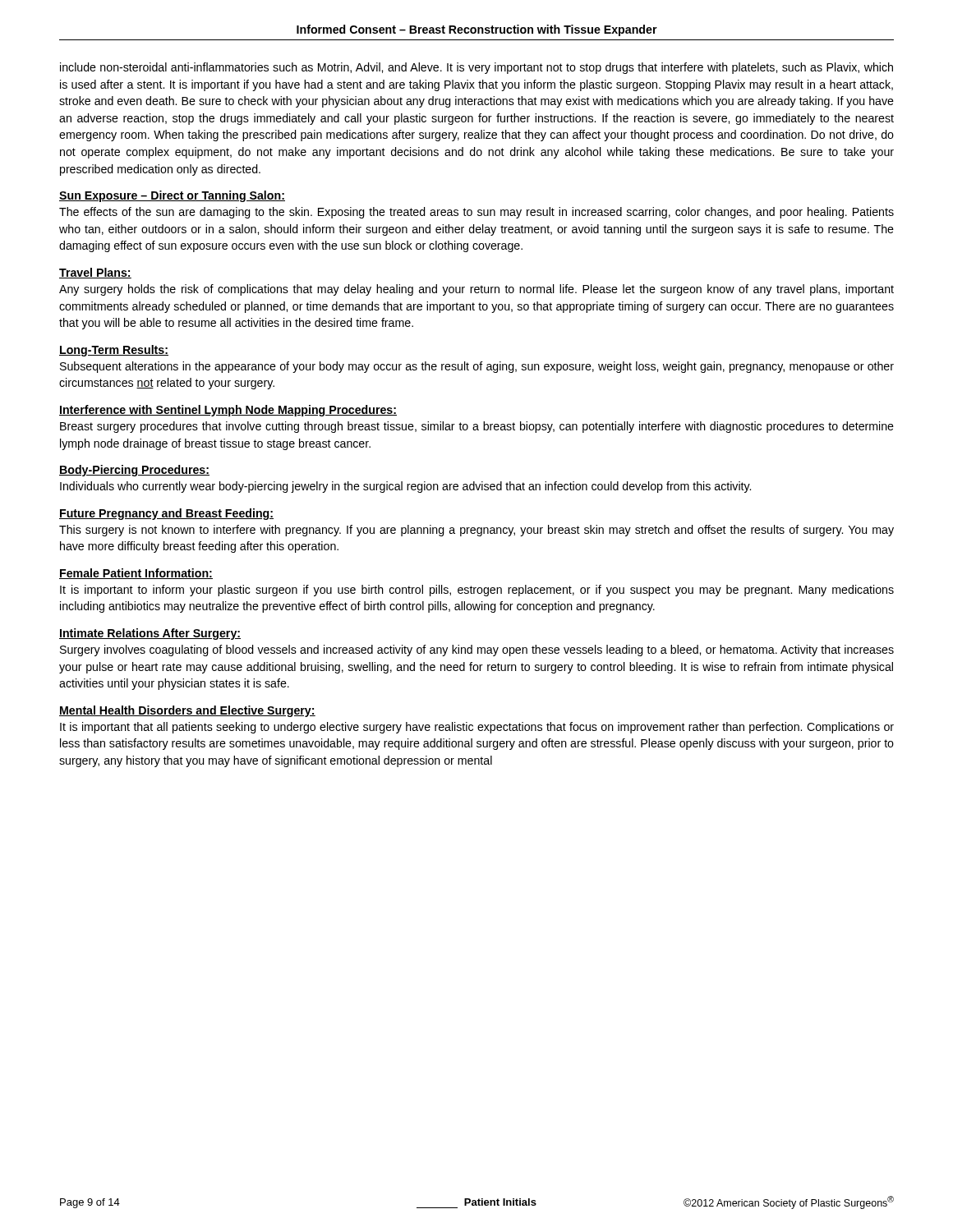
Task: Navigate to the block starting "Individuals who currently wear"
Action: pyautogui.click(x=406, y=486)
